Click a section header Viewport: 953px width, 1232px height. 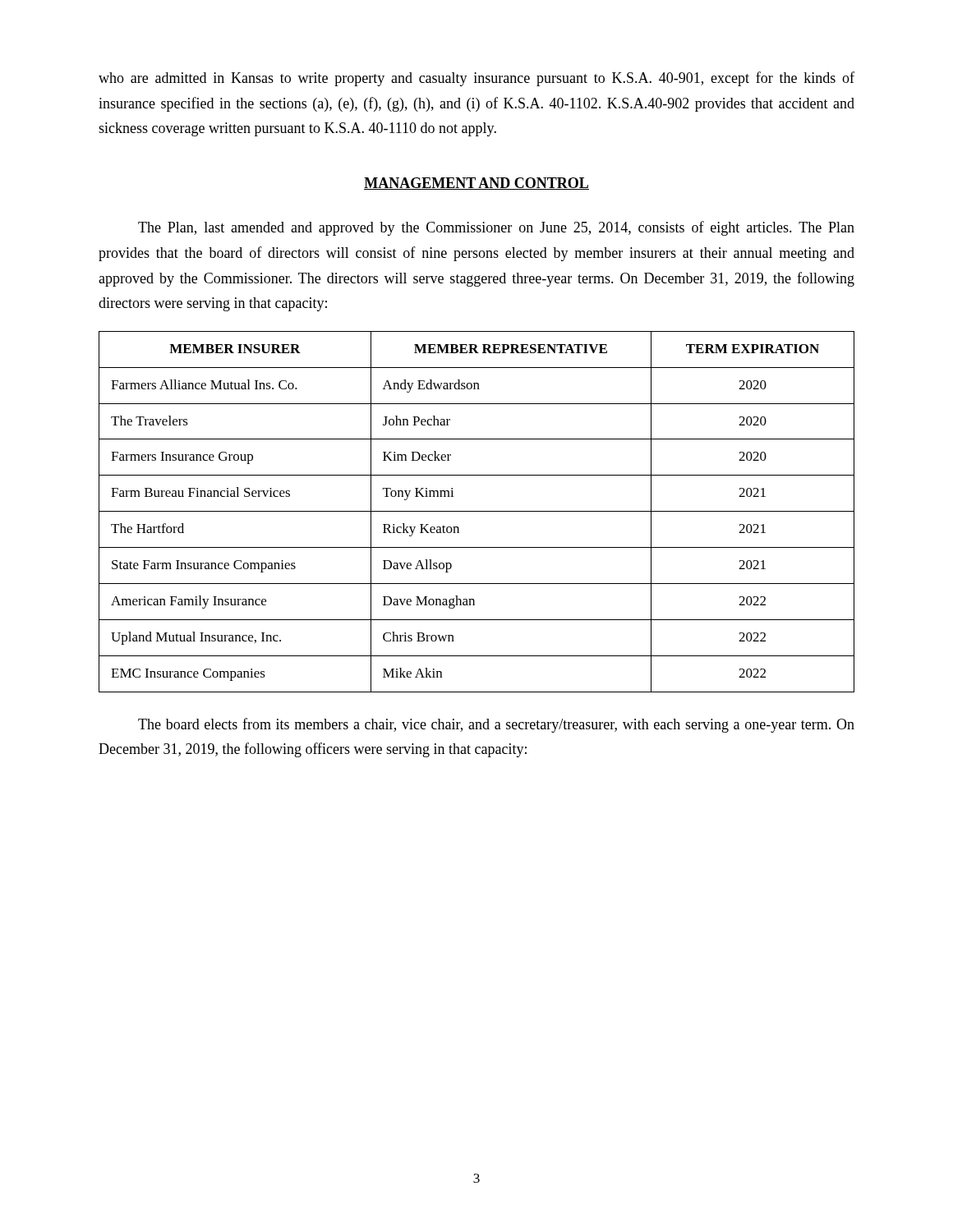(476, 183)
